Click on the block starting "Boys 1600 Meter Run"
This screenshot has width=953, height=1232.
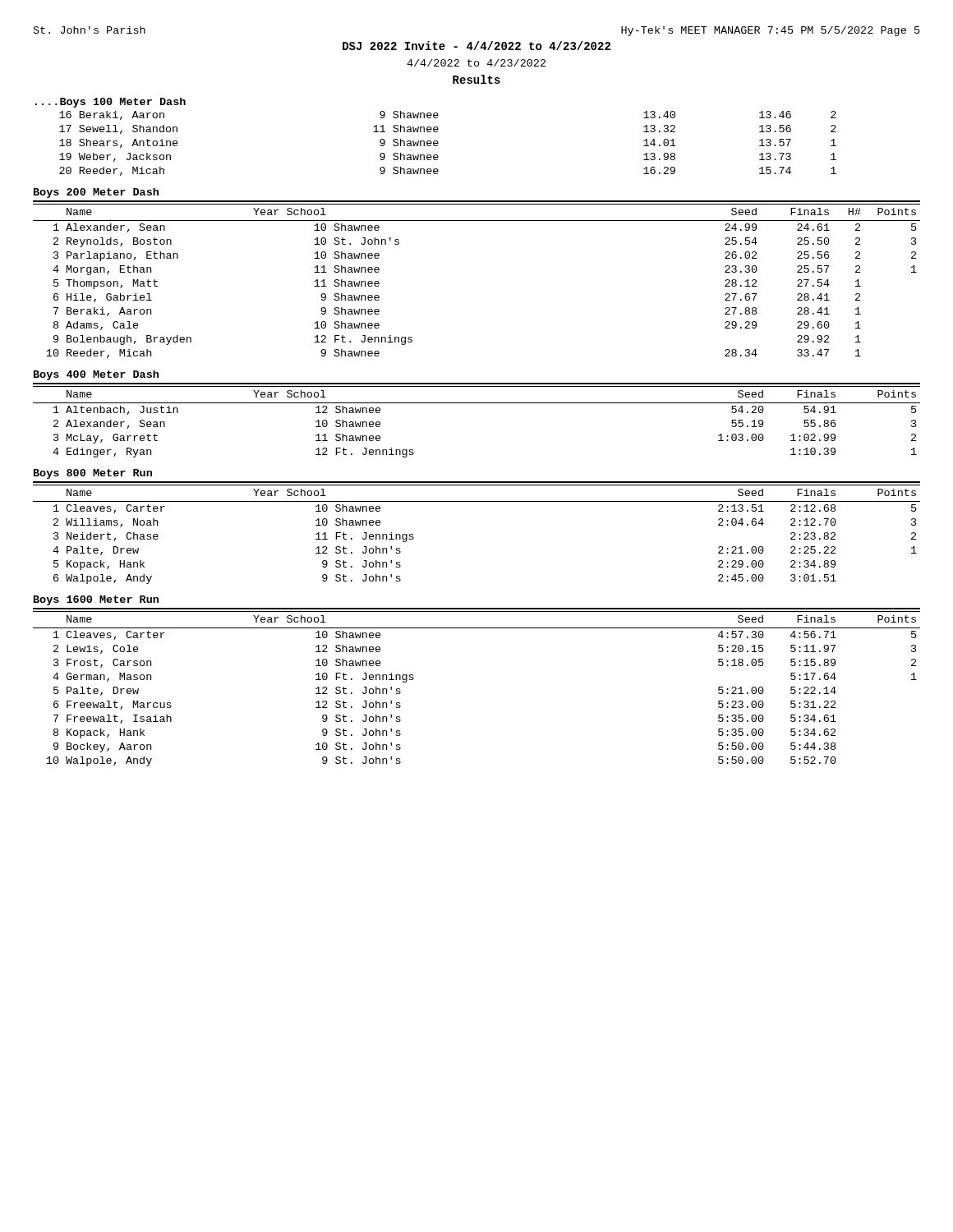(96, 600)
